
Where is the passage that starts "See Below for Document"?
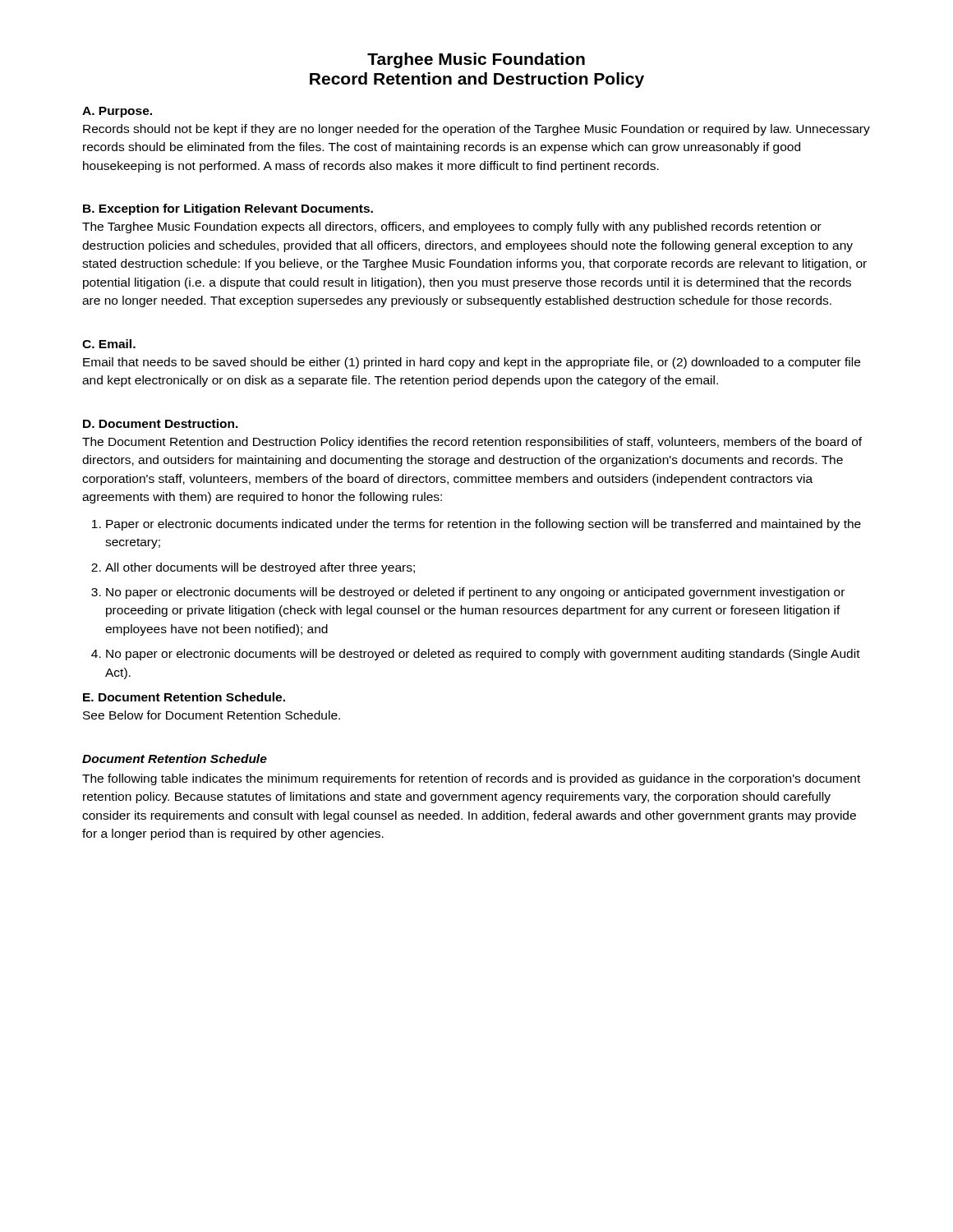coord(212,715)
